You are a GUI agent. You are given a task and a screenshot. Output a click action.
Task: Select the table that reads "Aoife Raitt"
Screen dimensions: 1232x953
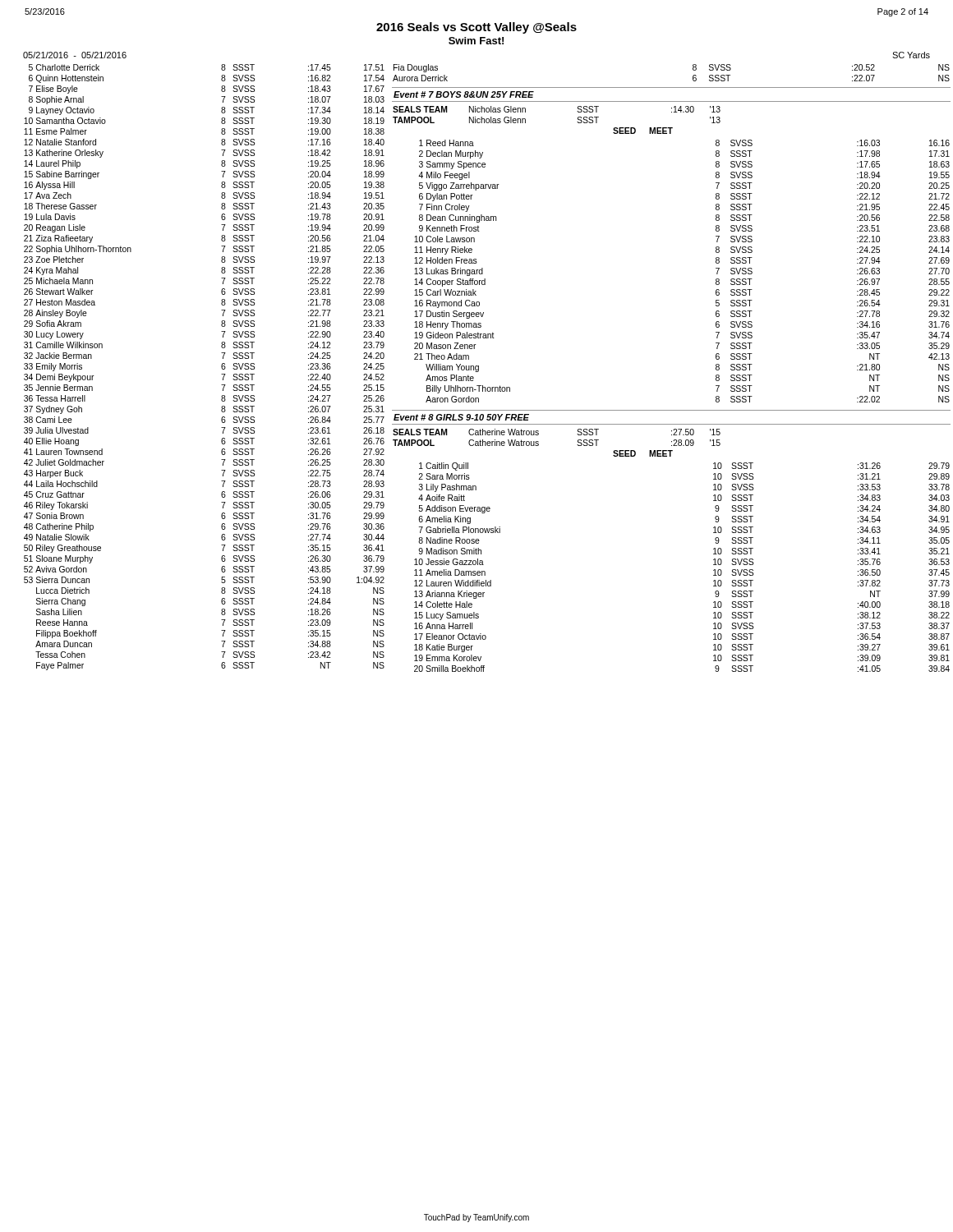click(671, 568)
